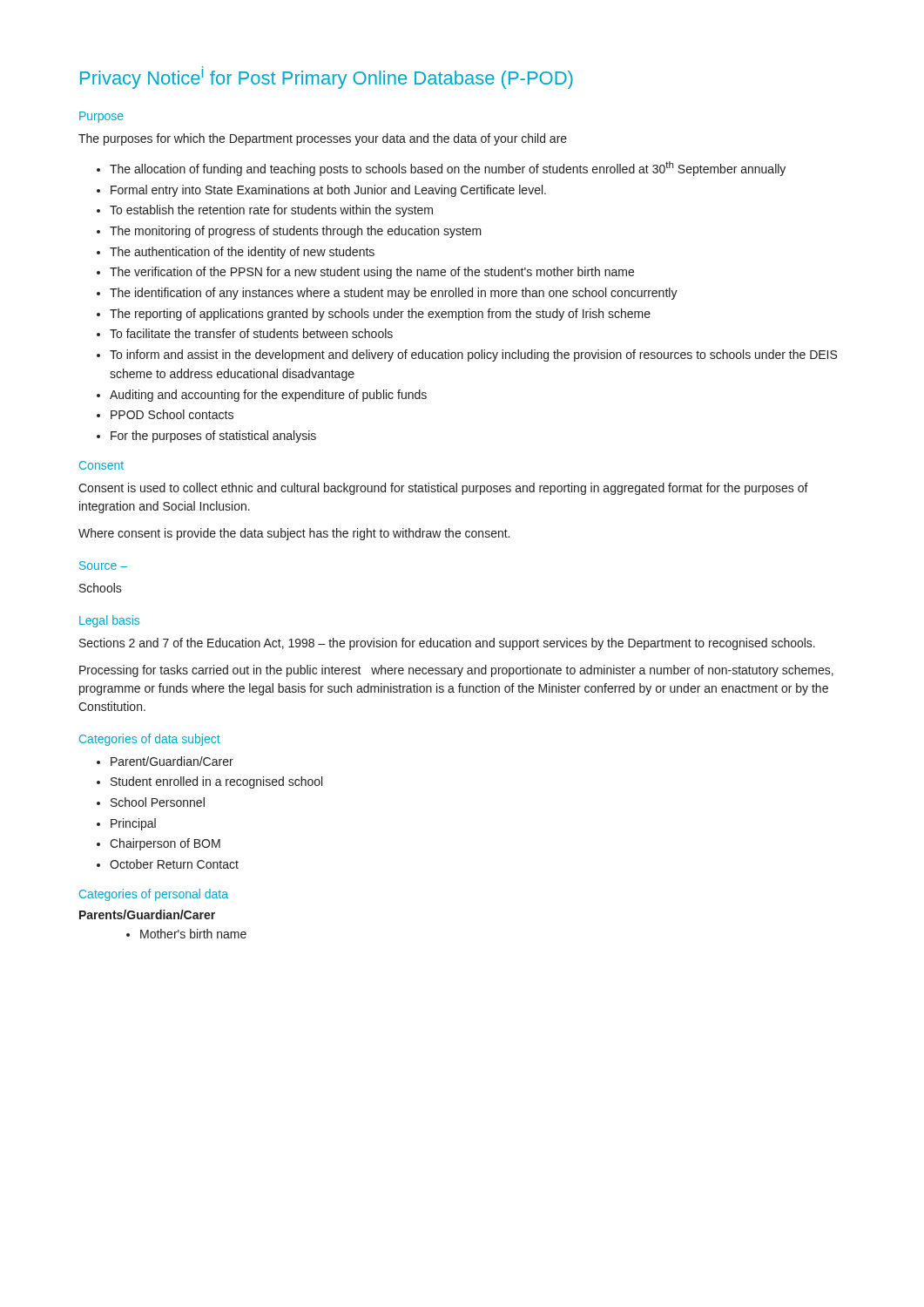This screenshot has height=1307, width=924.
Task: Point to the block beginning "The allocation of funding and teaching posts"
Action: (462, 168)
